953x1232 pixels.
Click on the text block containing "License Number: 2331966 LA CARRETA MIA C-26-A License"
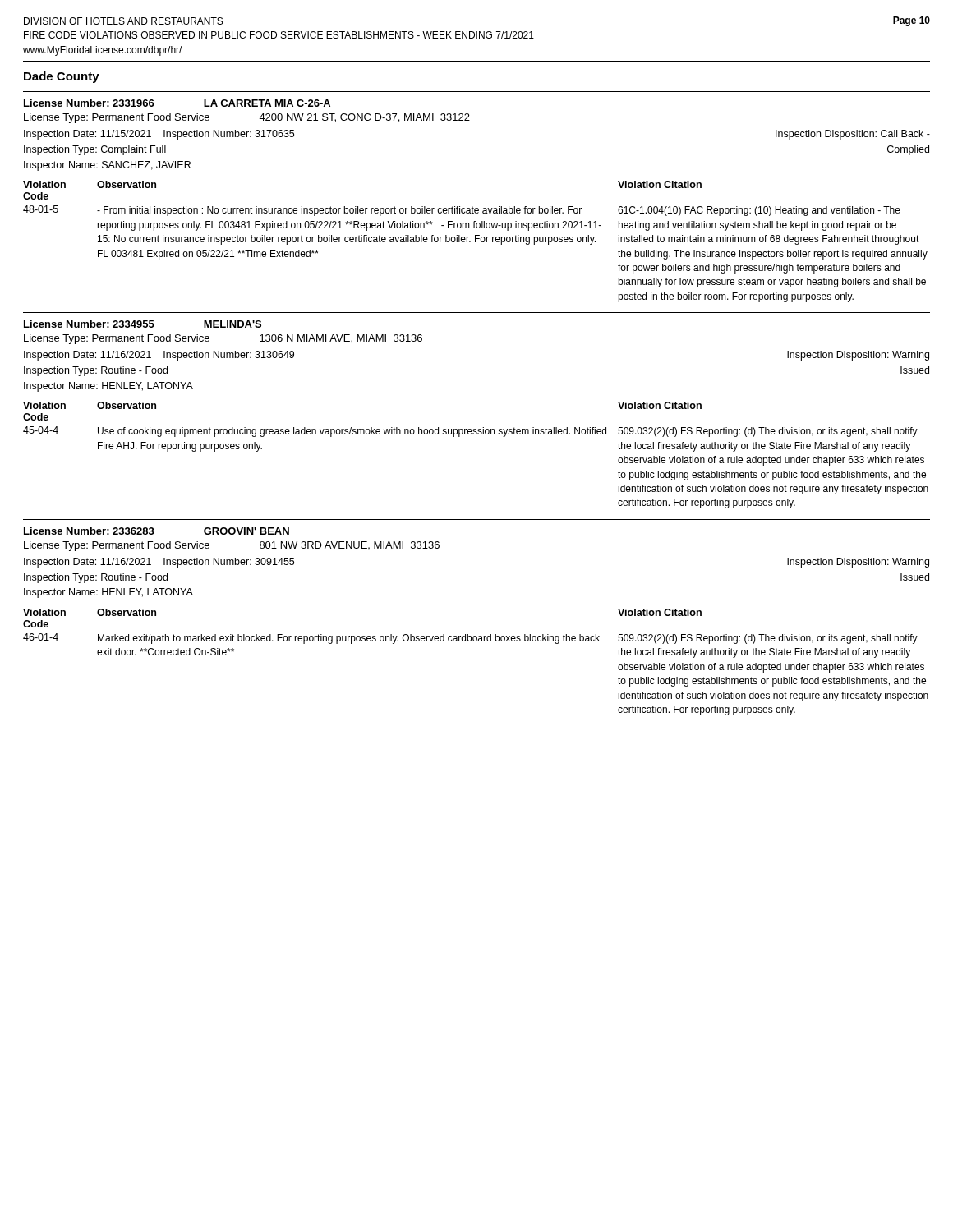pyautogui.click(x=476, y=110)
